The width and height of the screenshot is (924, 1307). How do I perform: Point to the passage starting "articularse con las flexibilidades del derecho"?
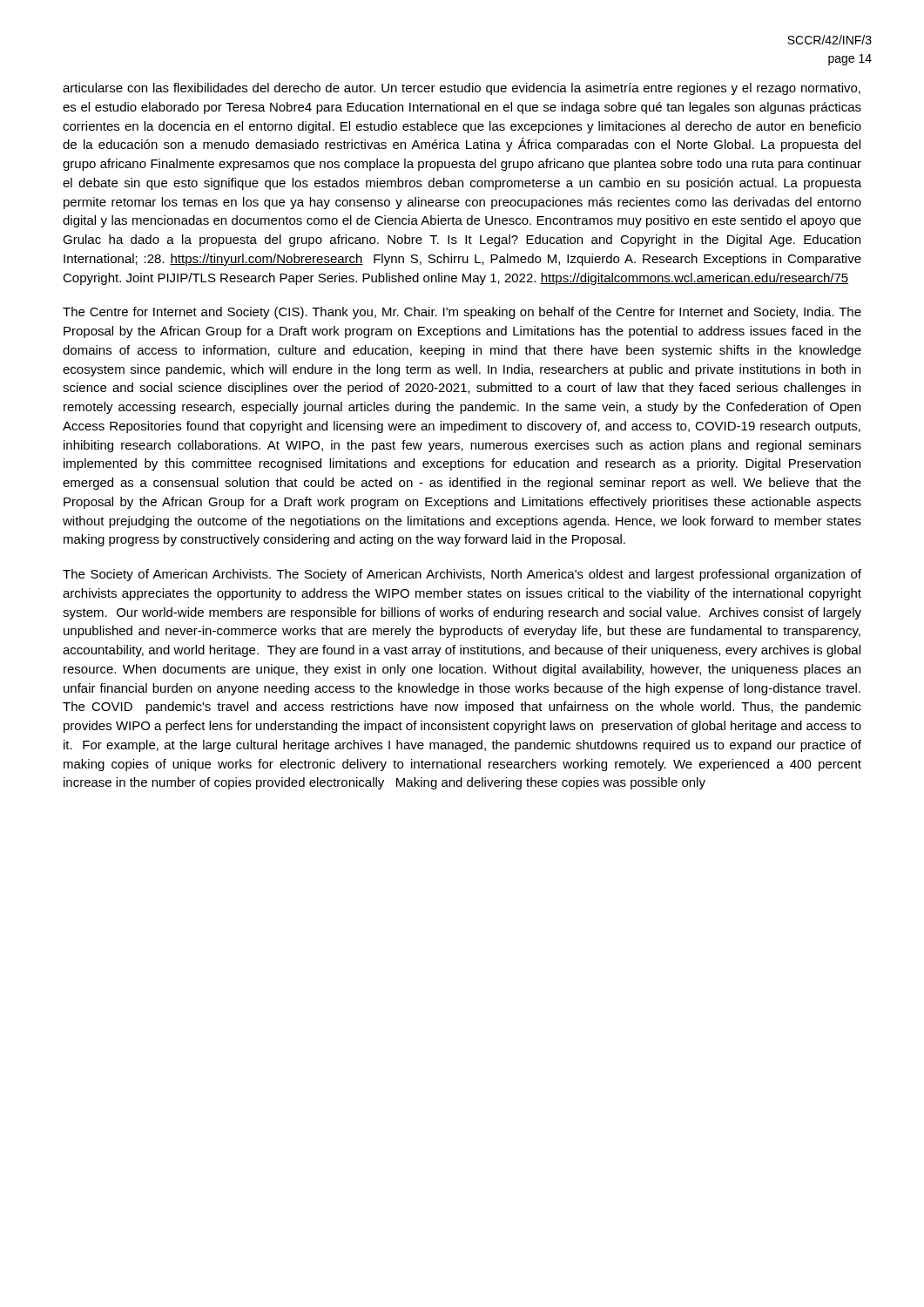click(462, 182)
